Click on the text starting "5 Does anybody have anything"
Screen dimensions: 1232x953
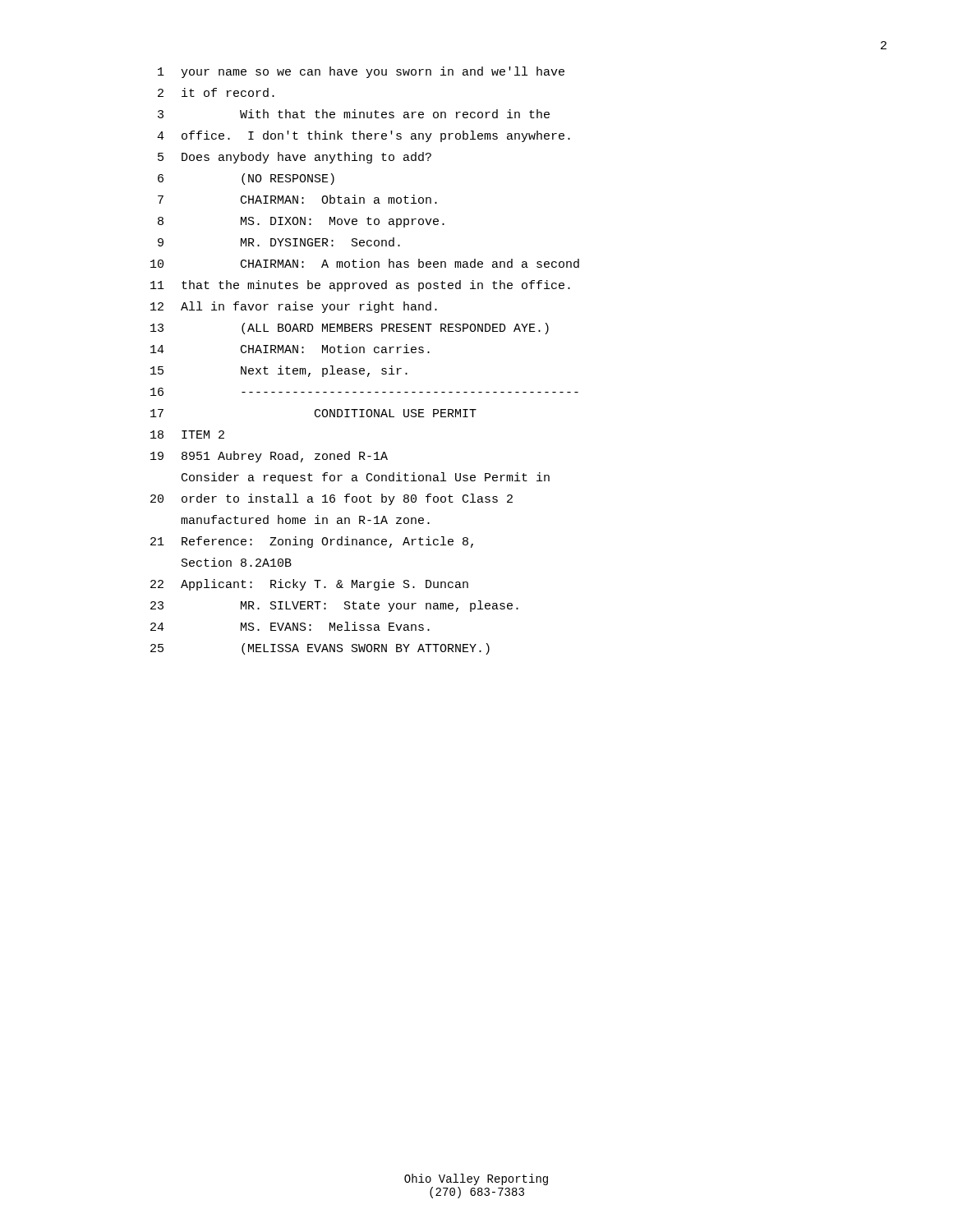point(295,158)
